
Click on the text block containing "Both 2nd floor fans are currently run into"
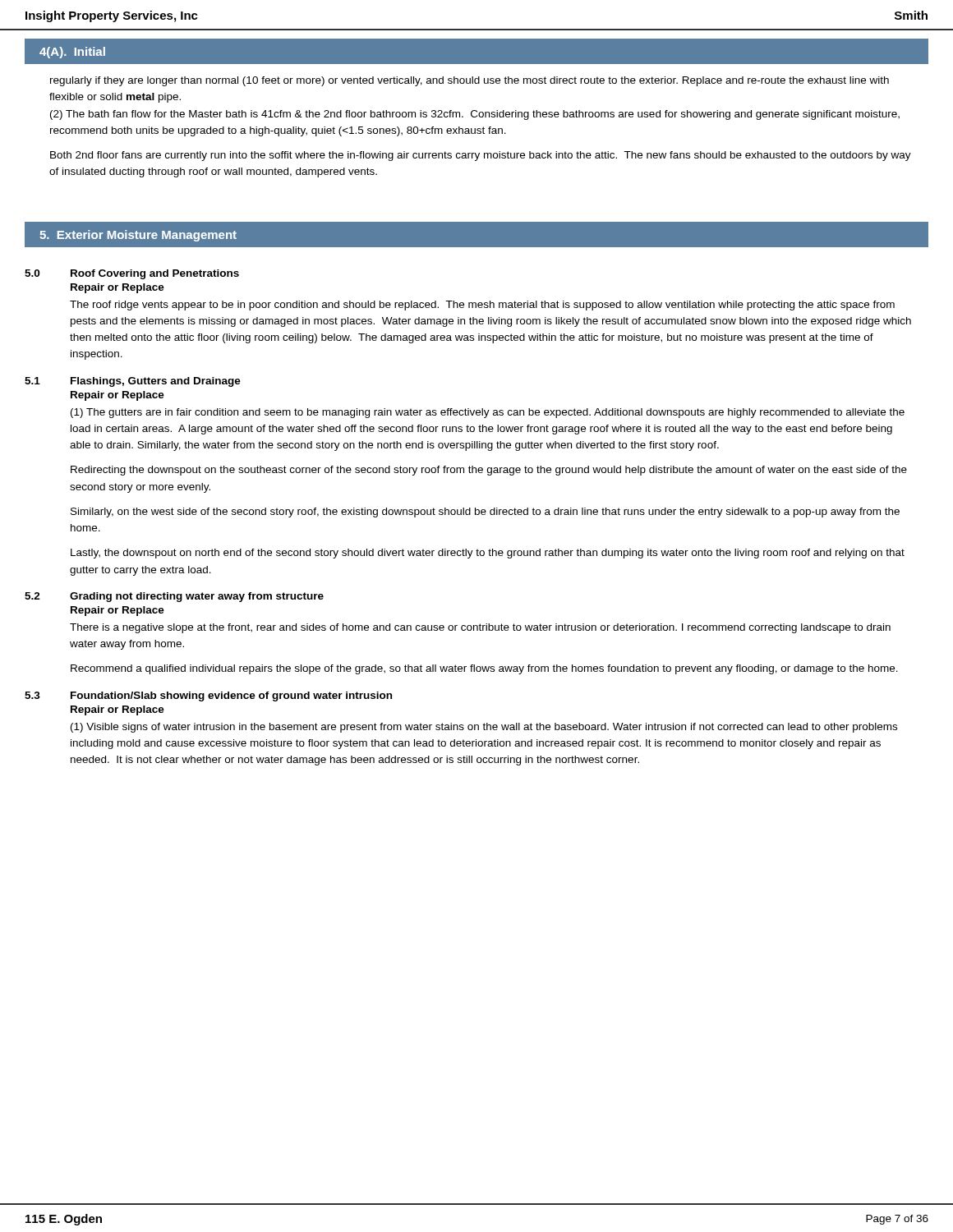(x=480, y=163)
